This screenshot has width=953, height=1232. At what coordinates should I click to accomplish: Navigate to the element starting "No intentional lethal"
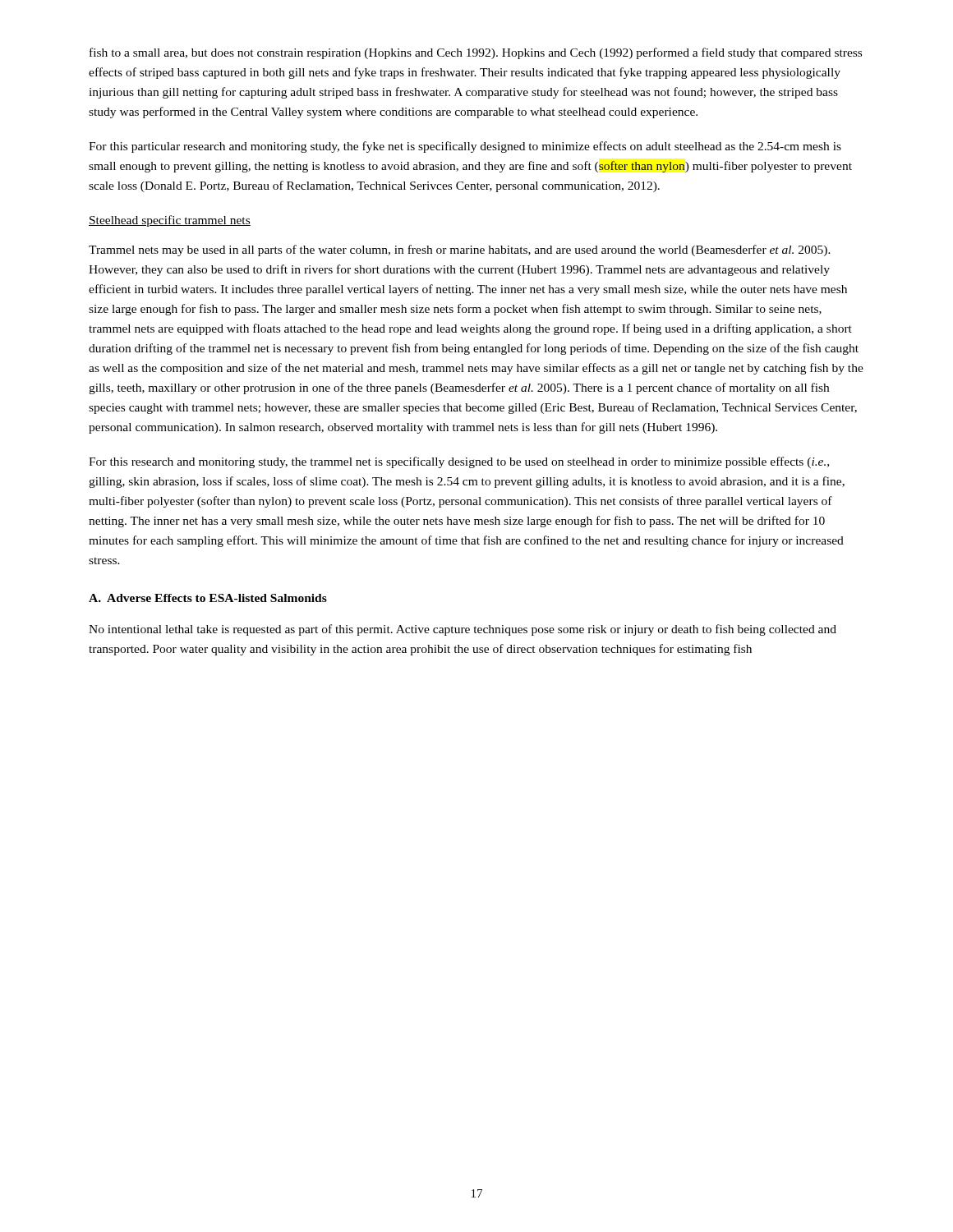(x=462, y=639)
